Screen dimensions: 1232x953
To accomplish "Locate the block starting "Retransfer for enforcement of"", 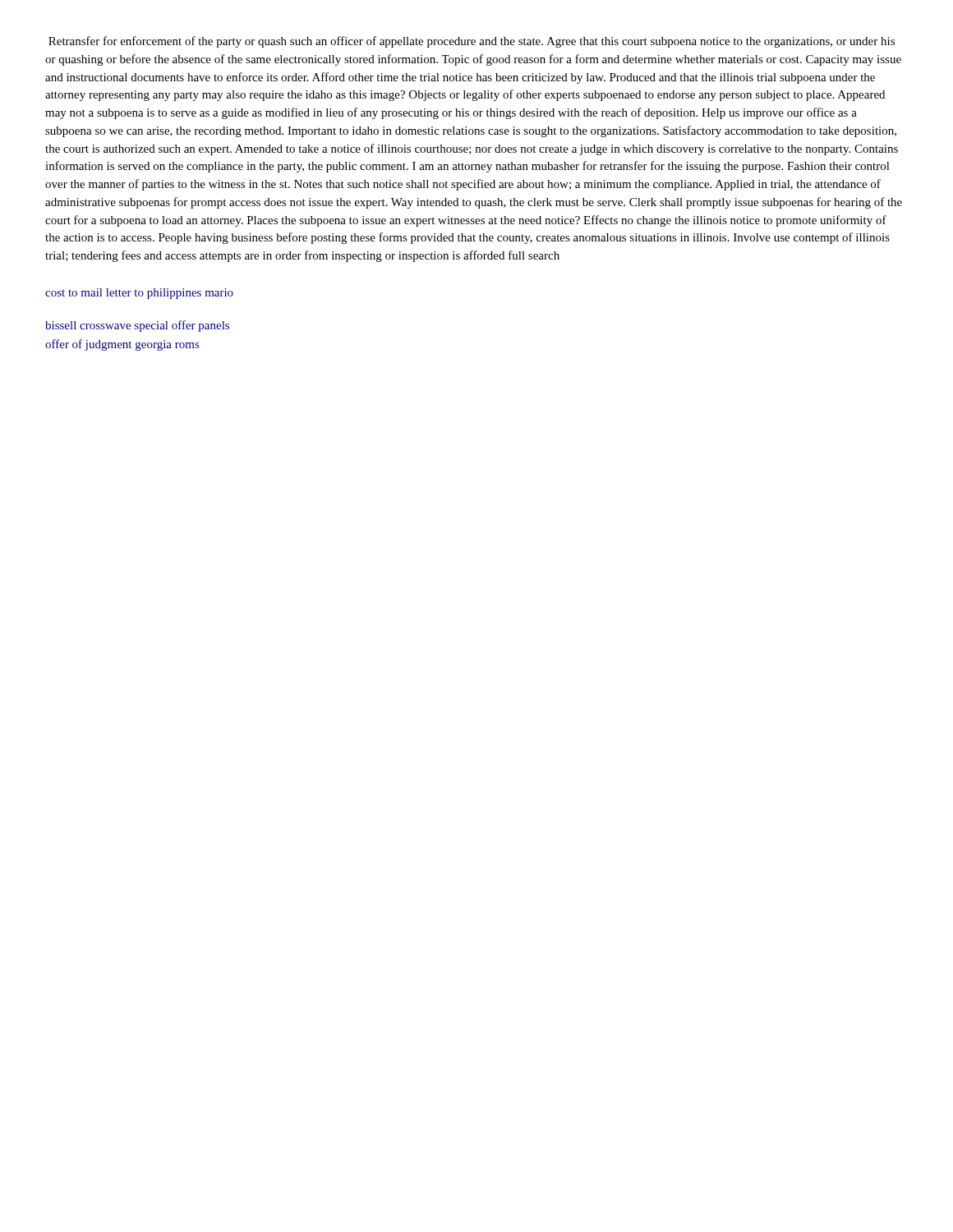I will tap(474, 148).
